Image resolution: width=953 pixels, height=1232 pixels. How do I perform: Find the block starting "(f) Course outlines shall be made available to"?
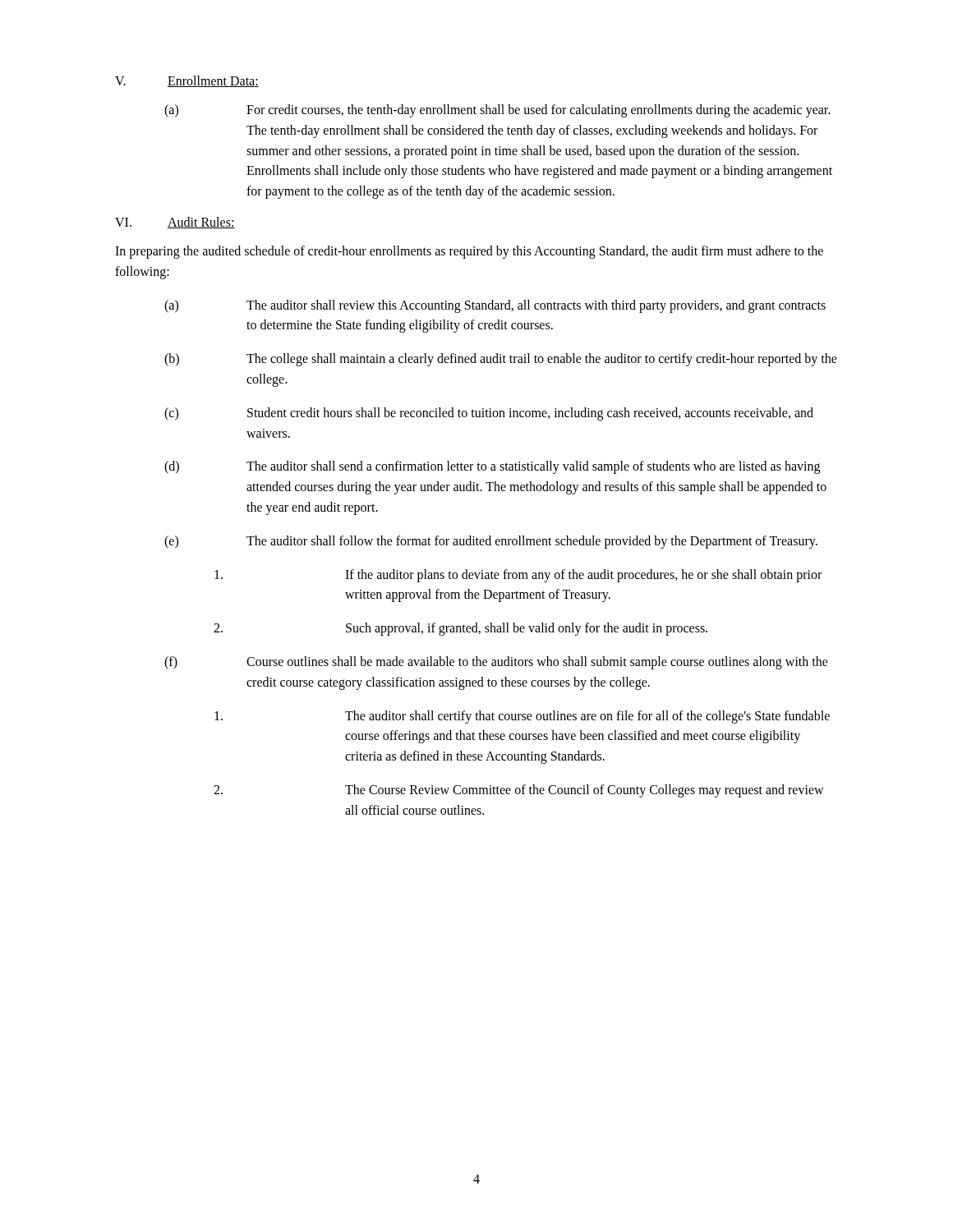476,672
